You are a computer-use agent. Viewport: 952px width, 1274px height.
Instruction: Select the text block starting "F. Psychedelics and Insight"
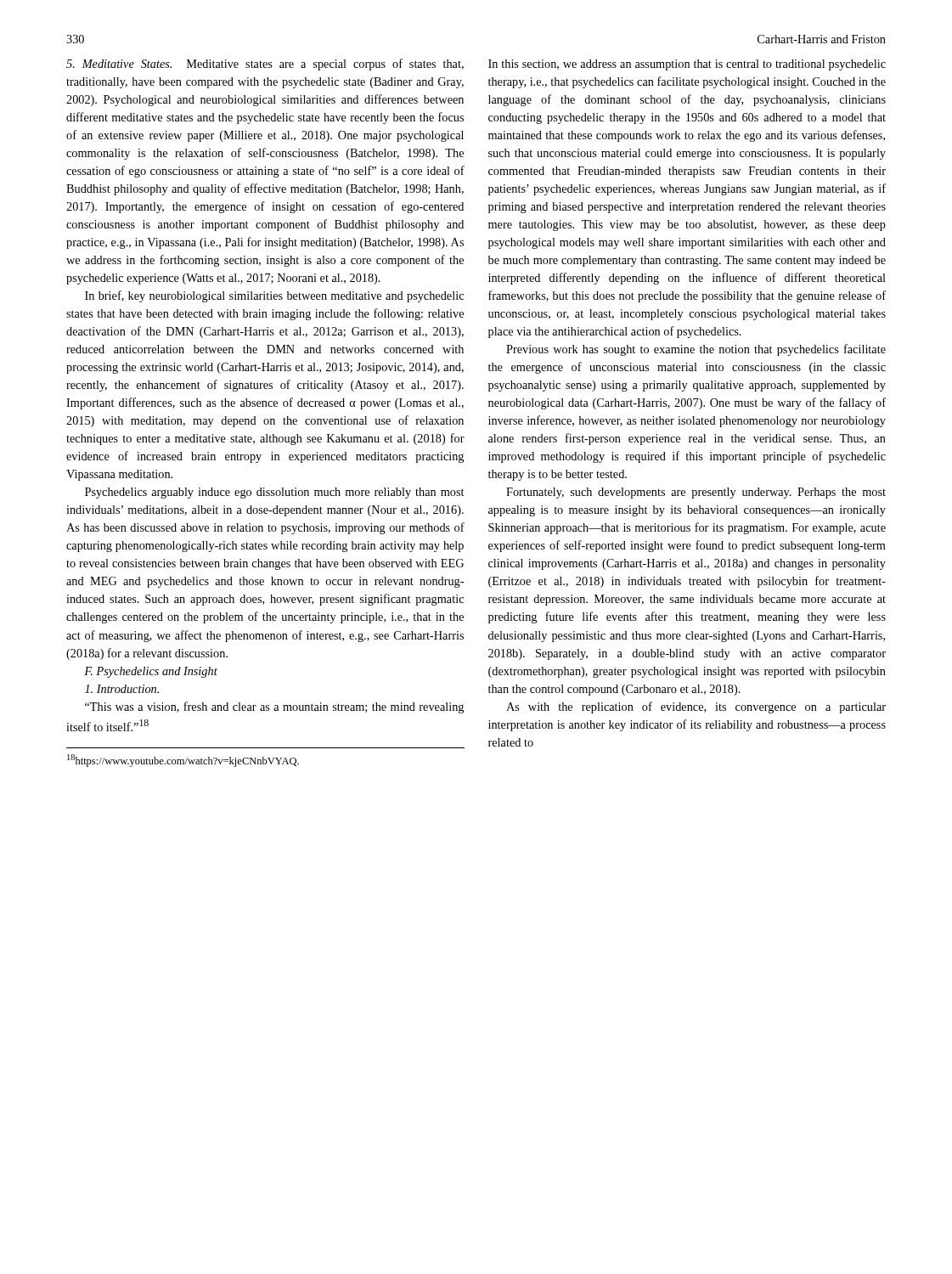point(151,672)
